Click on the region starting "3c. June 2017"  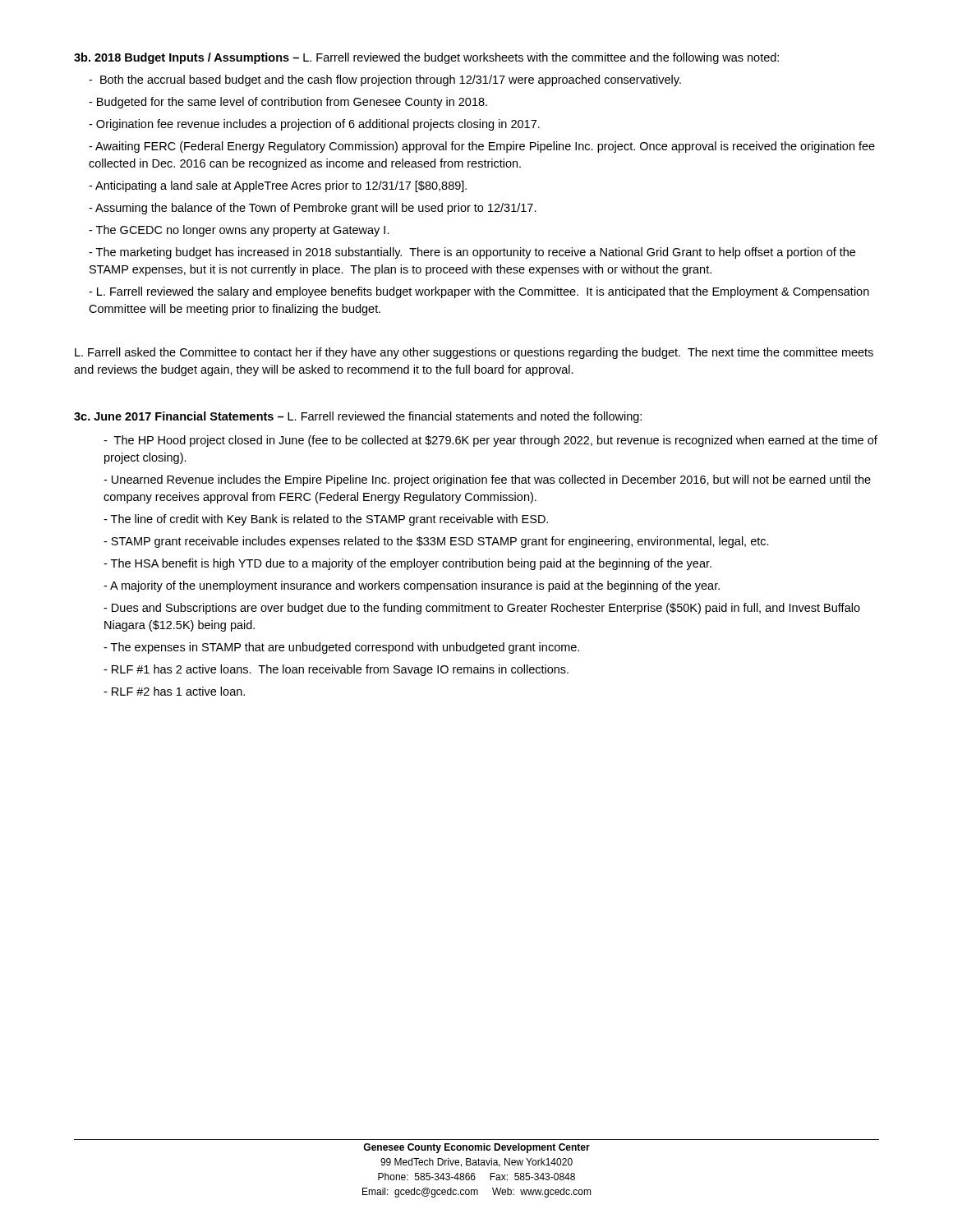tap(358, 417)
